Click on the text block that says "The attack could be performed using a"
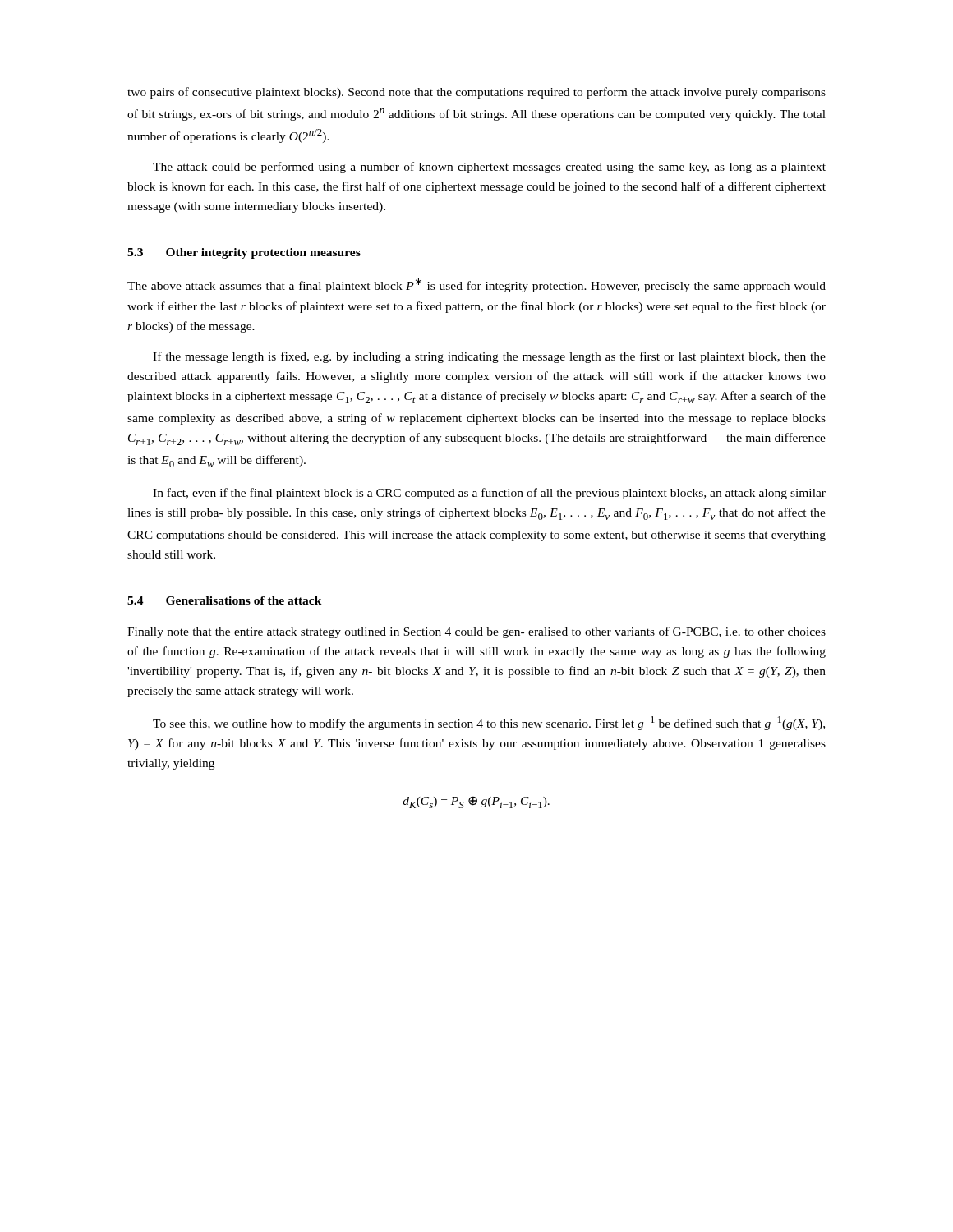Image resolution: width=953 pixels, height=1232 pixels. (476, 187)
